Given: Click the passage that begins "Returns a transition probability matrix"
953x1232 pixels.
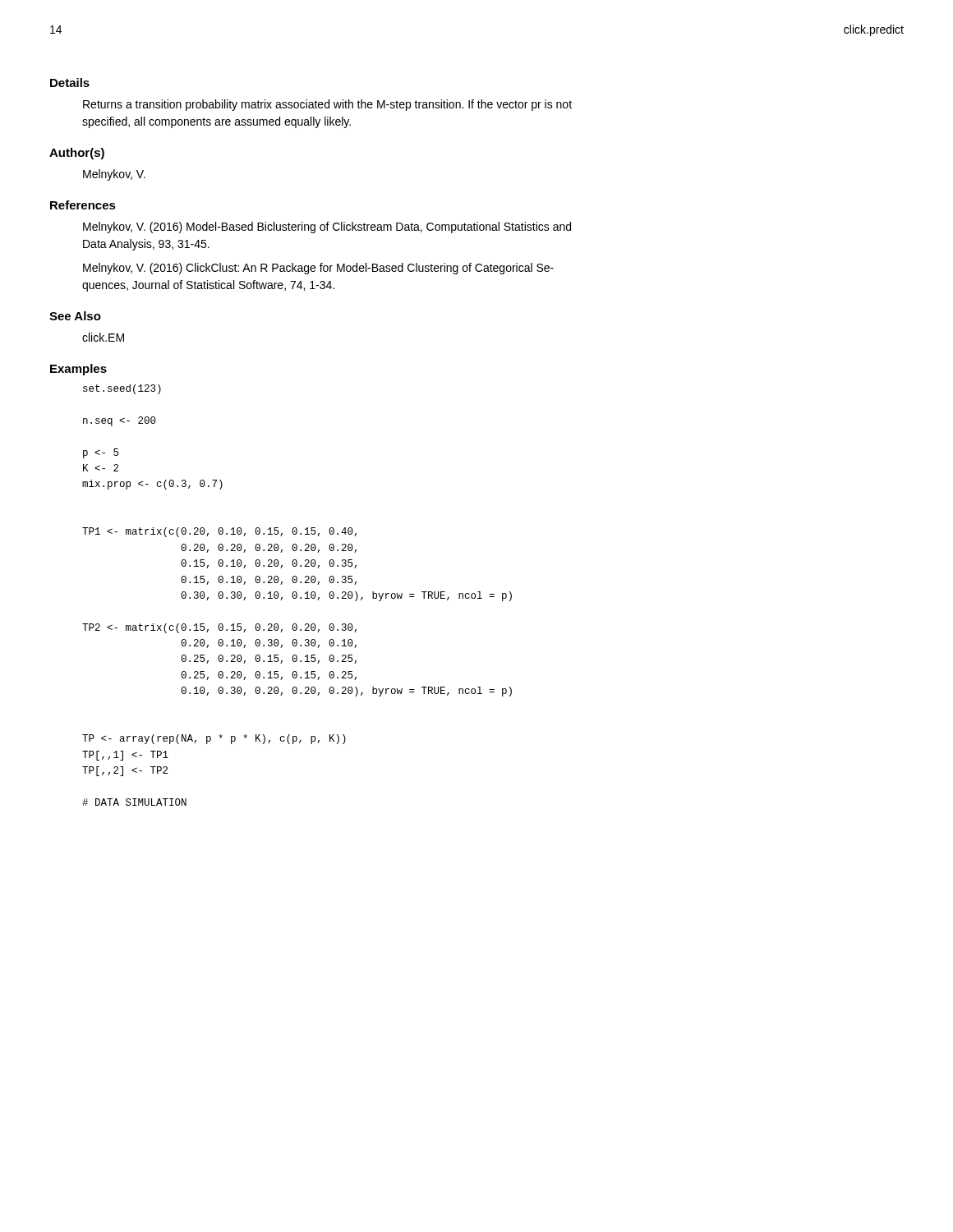Looking at the screenshot, I should pos(327,113).
